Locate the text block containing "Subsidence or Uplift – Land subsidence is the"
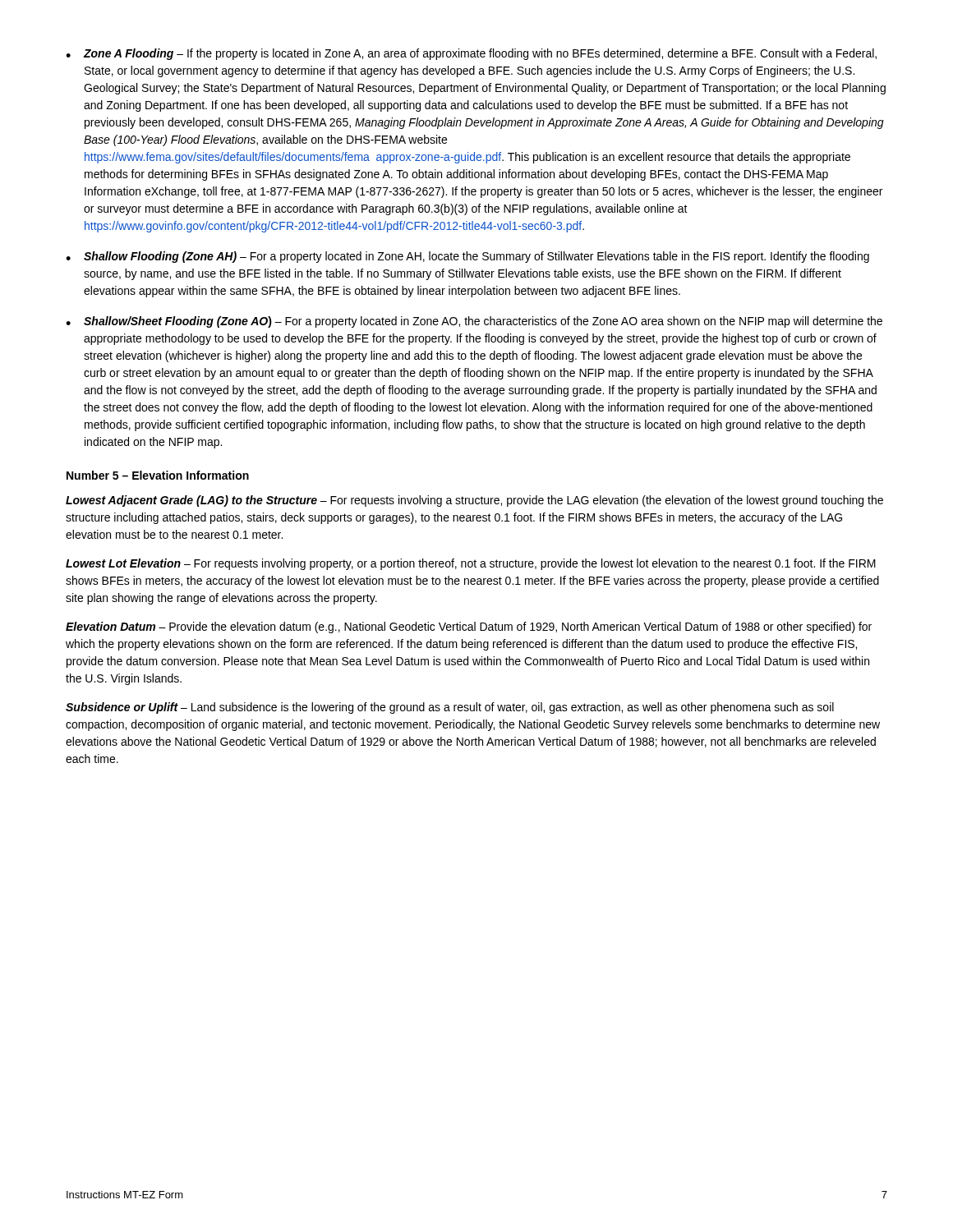The image size is (953, 1232). tap(473, 733)
